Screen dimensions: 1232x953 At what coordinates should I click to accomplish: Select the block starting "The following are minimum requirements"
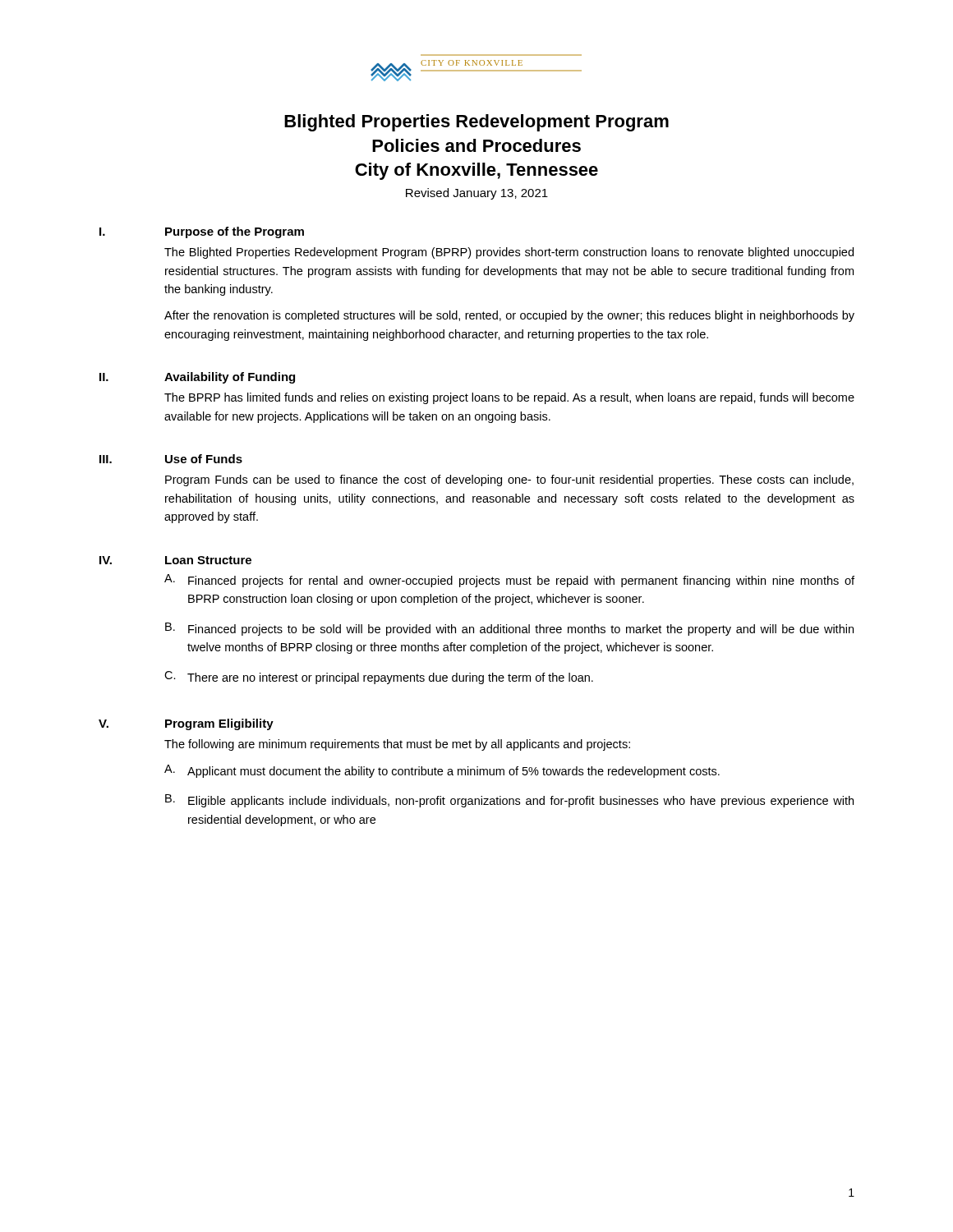[398, 744]
